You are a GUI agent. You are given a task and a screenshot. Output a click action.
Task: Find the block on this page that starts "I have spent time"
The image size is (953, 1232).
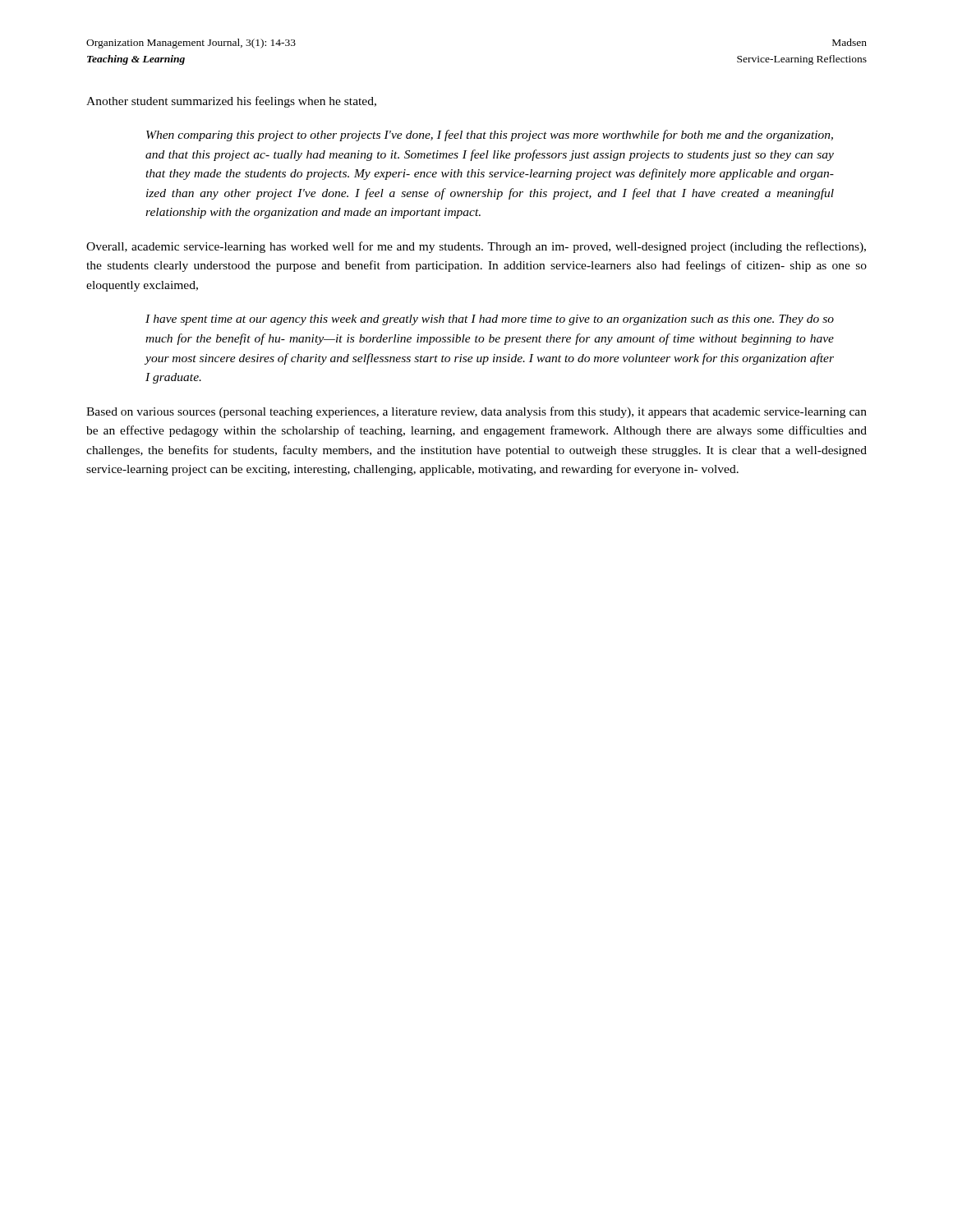[x=490, y=348]
